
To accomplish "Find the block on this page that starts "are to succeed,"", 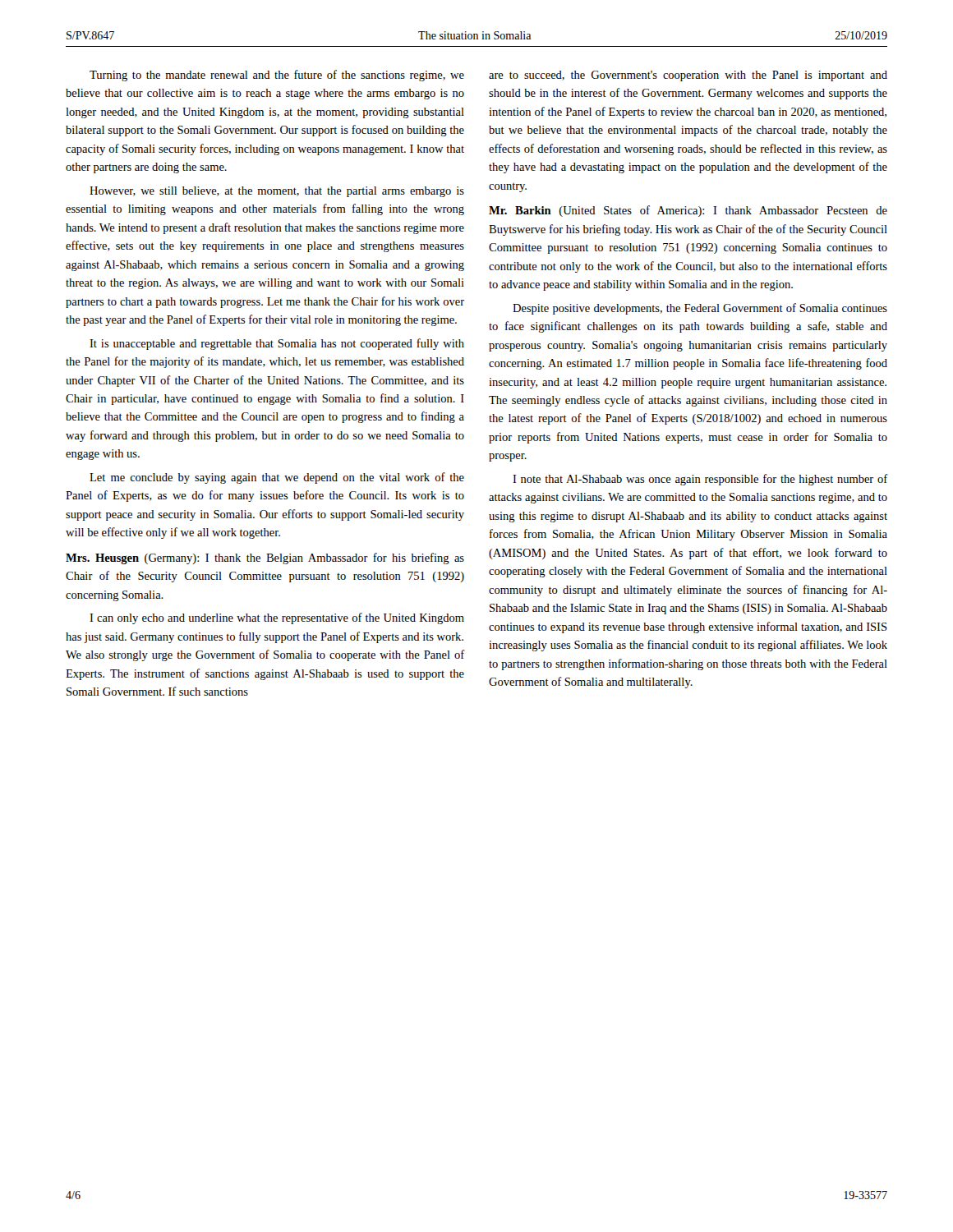I will click(688, 378).
